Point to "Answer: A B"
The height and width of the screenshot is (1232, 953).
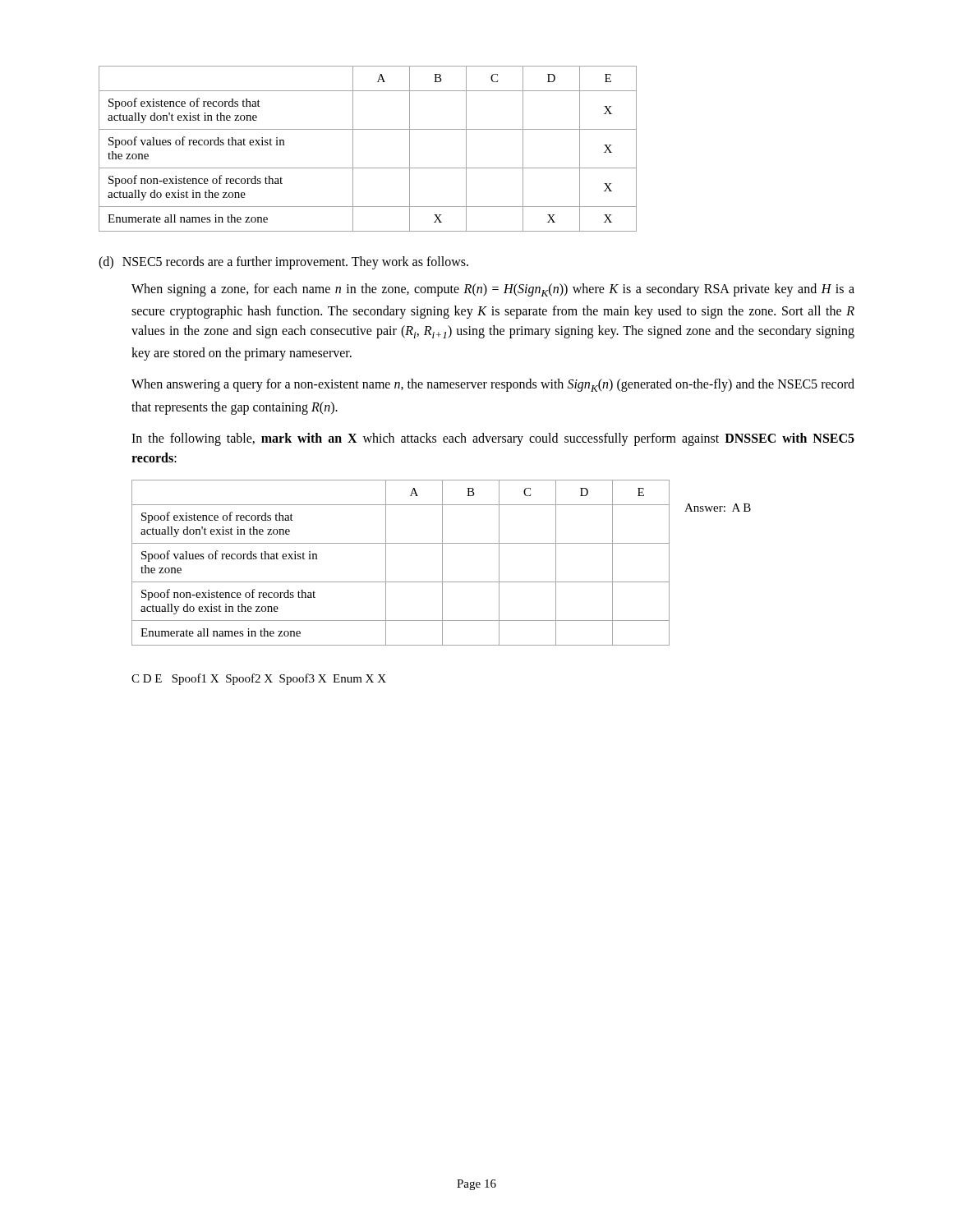[x=718, y=507]
